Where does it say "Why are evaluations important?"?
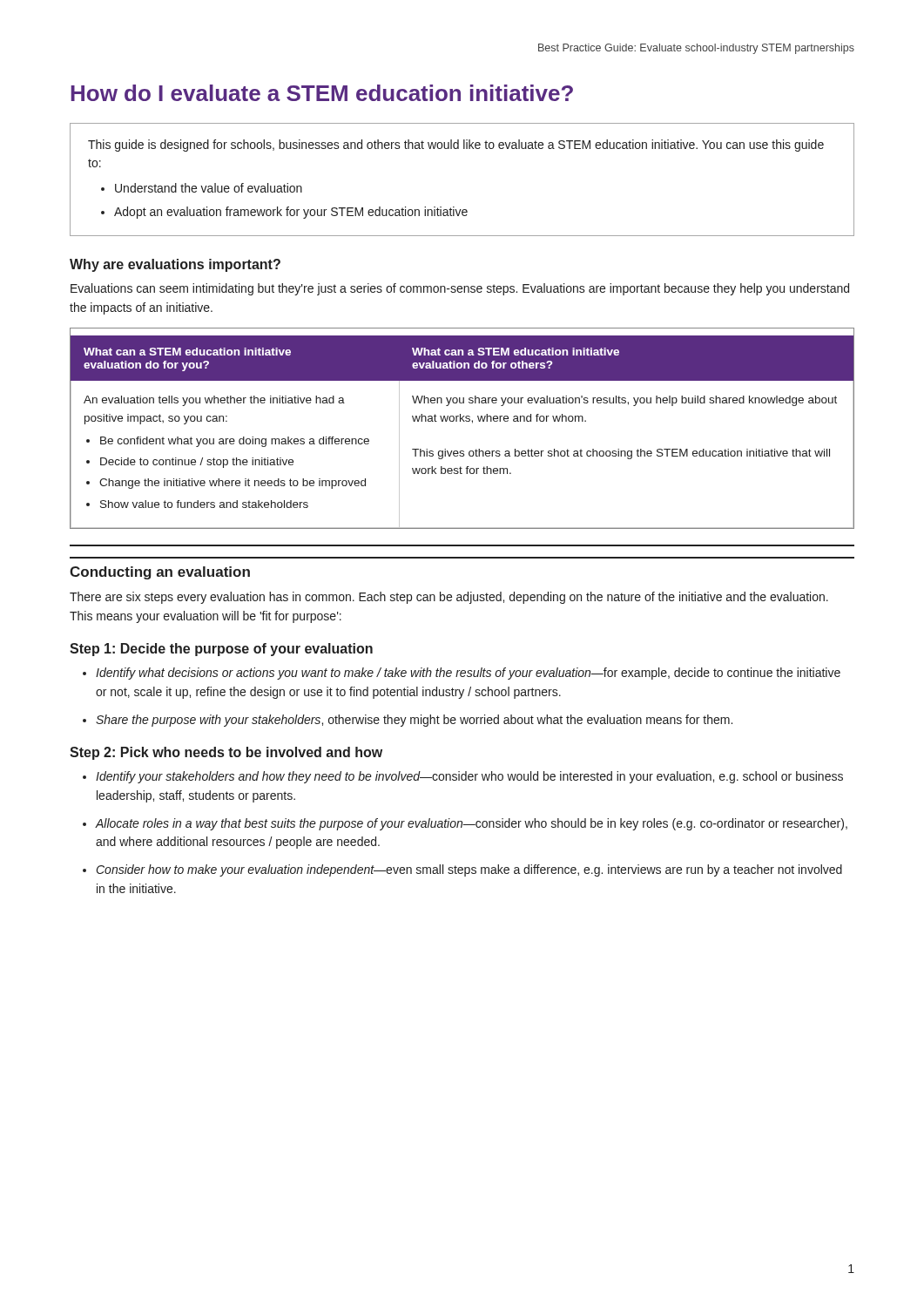924x1307 pixels. [175, 264]
